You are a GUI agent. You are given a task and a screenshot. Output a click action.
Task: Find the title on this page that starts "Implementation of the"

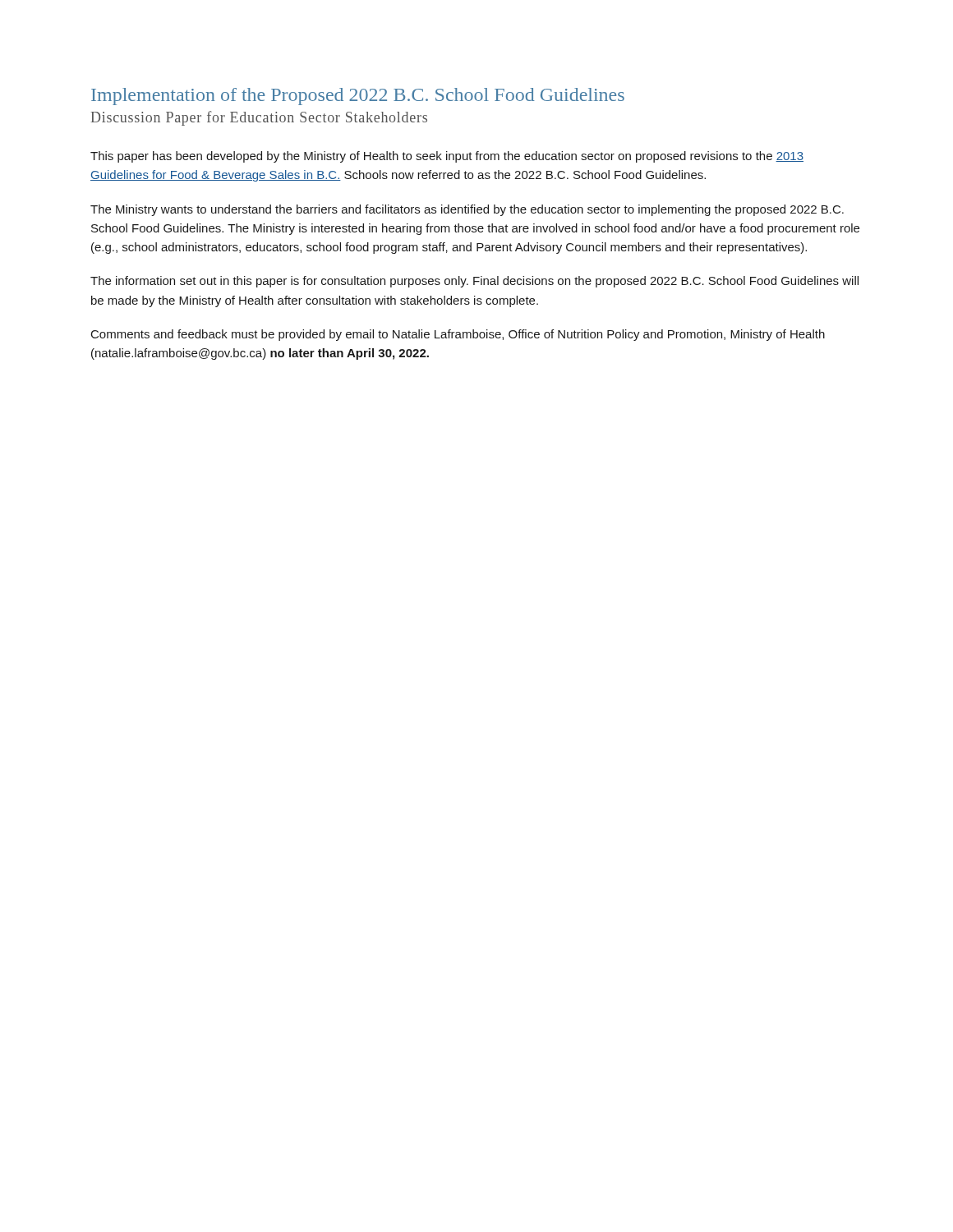point(476,104)
